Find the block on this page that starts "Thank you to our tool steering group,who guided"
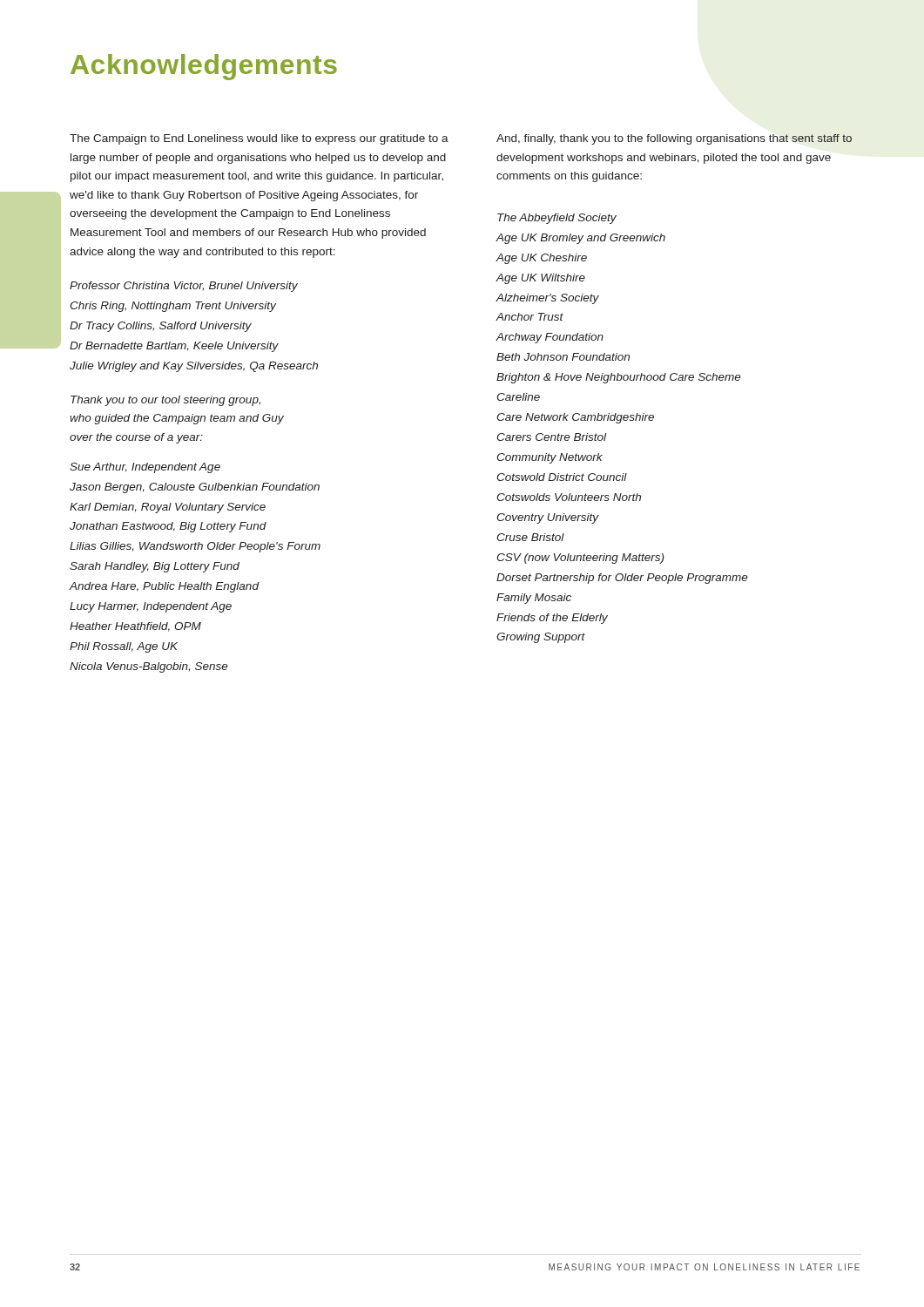The width and height of the screenshot is (924, 1307). (x=177, y=418)
